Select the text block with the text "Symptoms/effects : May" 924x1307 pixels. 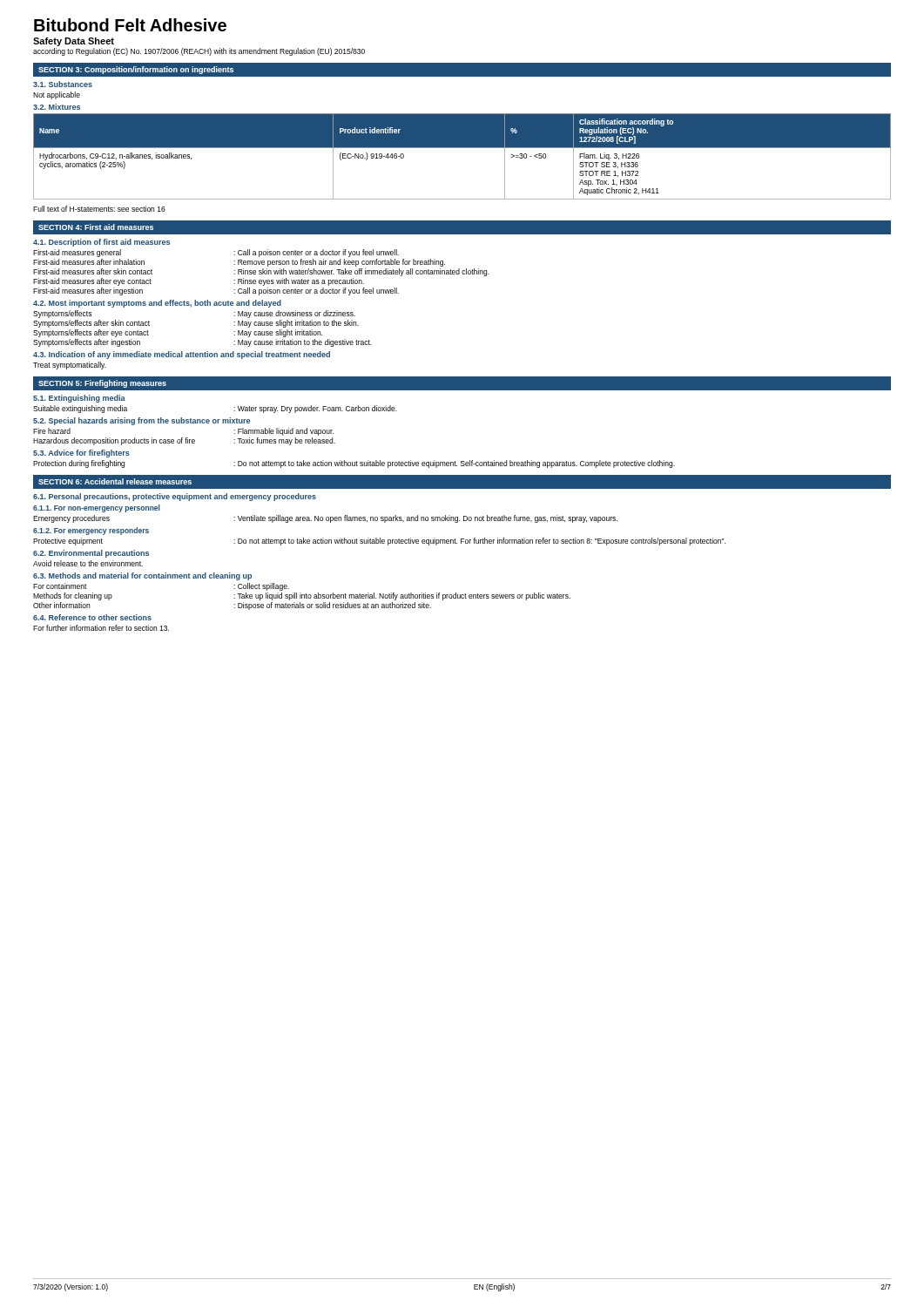click(57, 314)
